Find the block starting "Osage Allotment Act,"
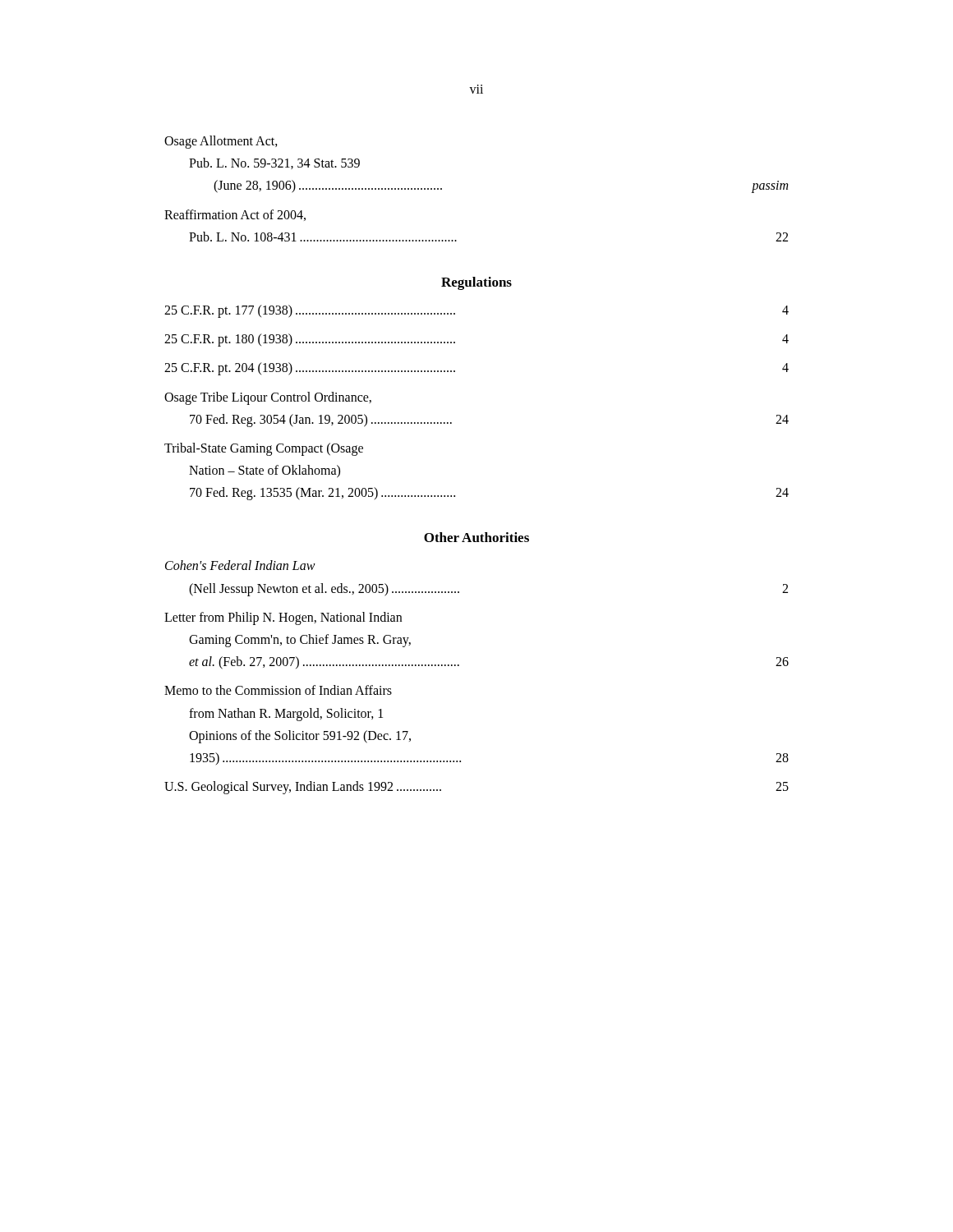This screenshot has width=953, height=1232. click(221, 142)
